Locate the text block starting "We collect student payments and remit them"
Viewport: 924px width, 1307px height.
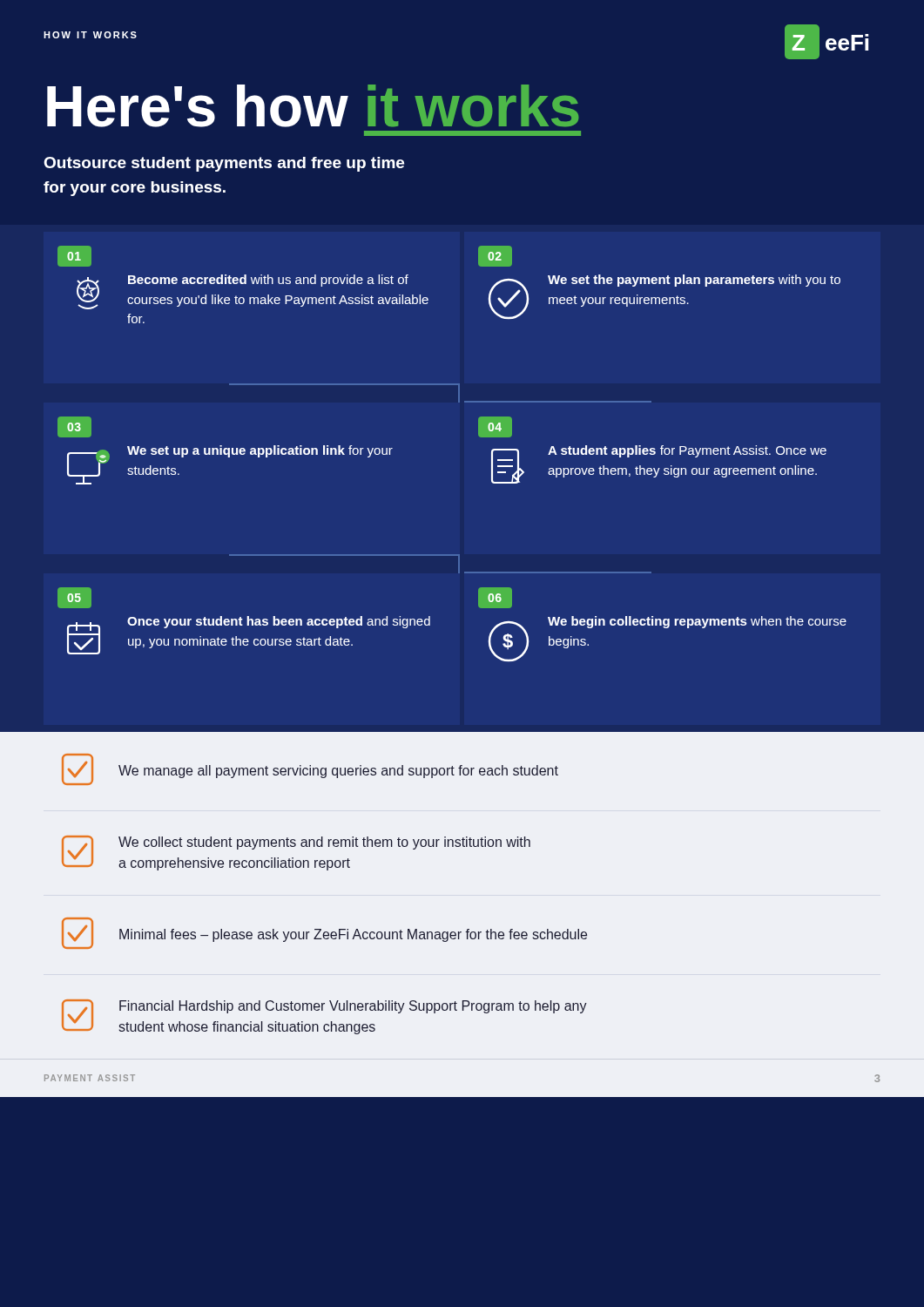[x=296, y=853]
